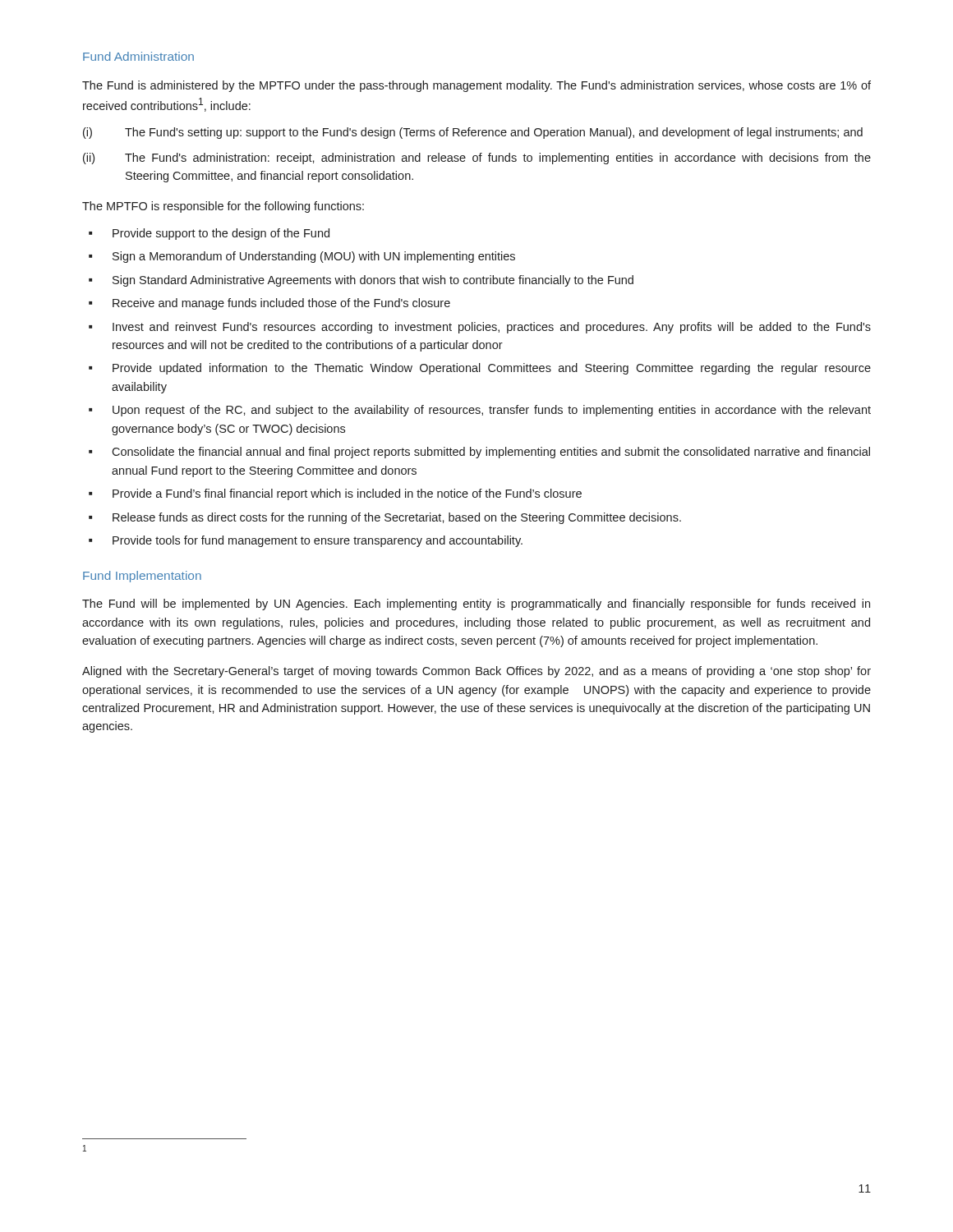This screenshot has height=1232, width=953.
Task: Locate the element starting "Aligned with the Secretary-General’s target of moving"
Action: (476, 699)
